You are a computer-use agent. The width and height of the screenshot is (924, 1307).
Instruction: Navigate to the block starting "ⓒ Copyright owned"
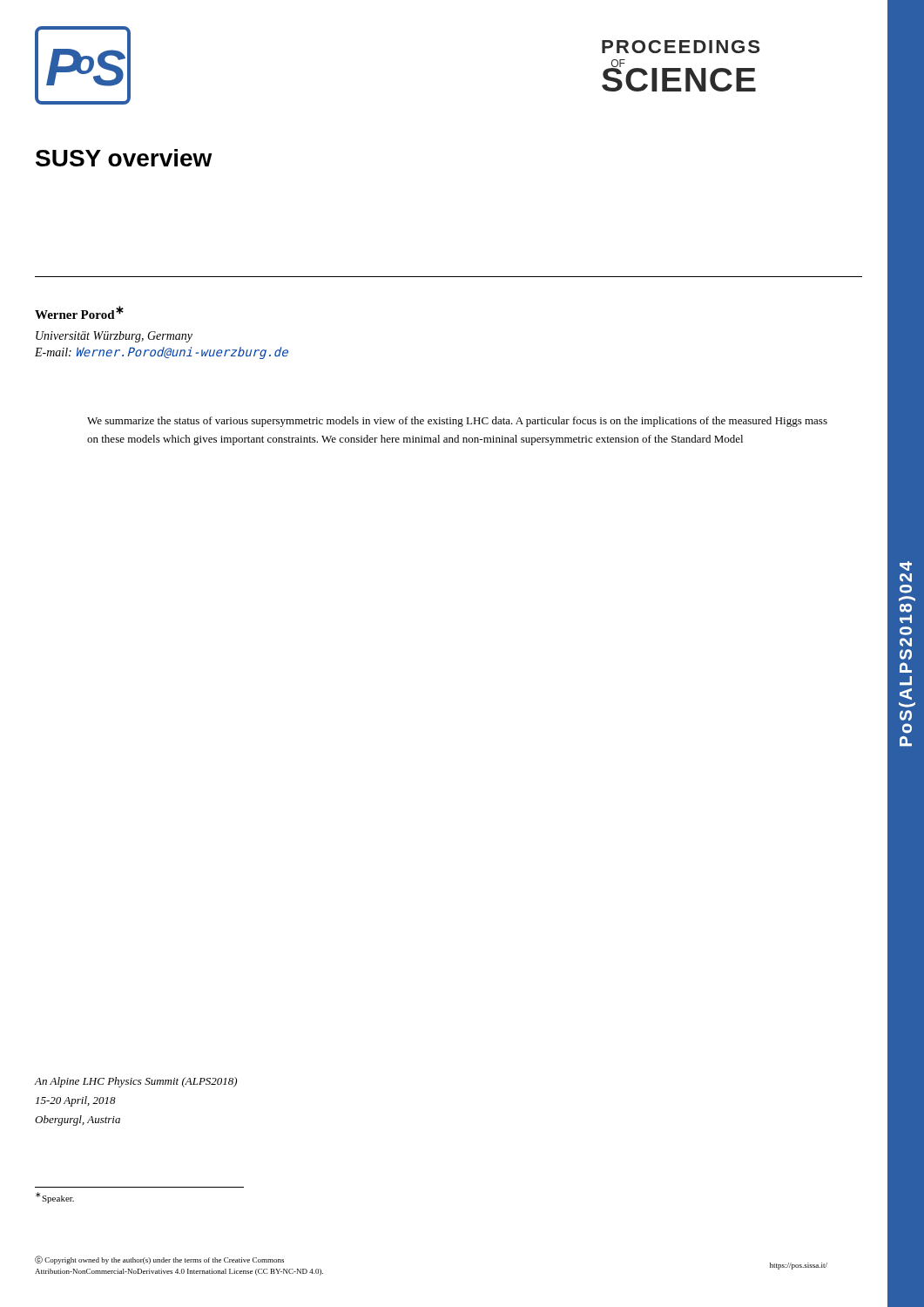click(179, 1265)
